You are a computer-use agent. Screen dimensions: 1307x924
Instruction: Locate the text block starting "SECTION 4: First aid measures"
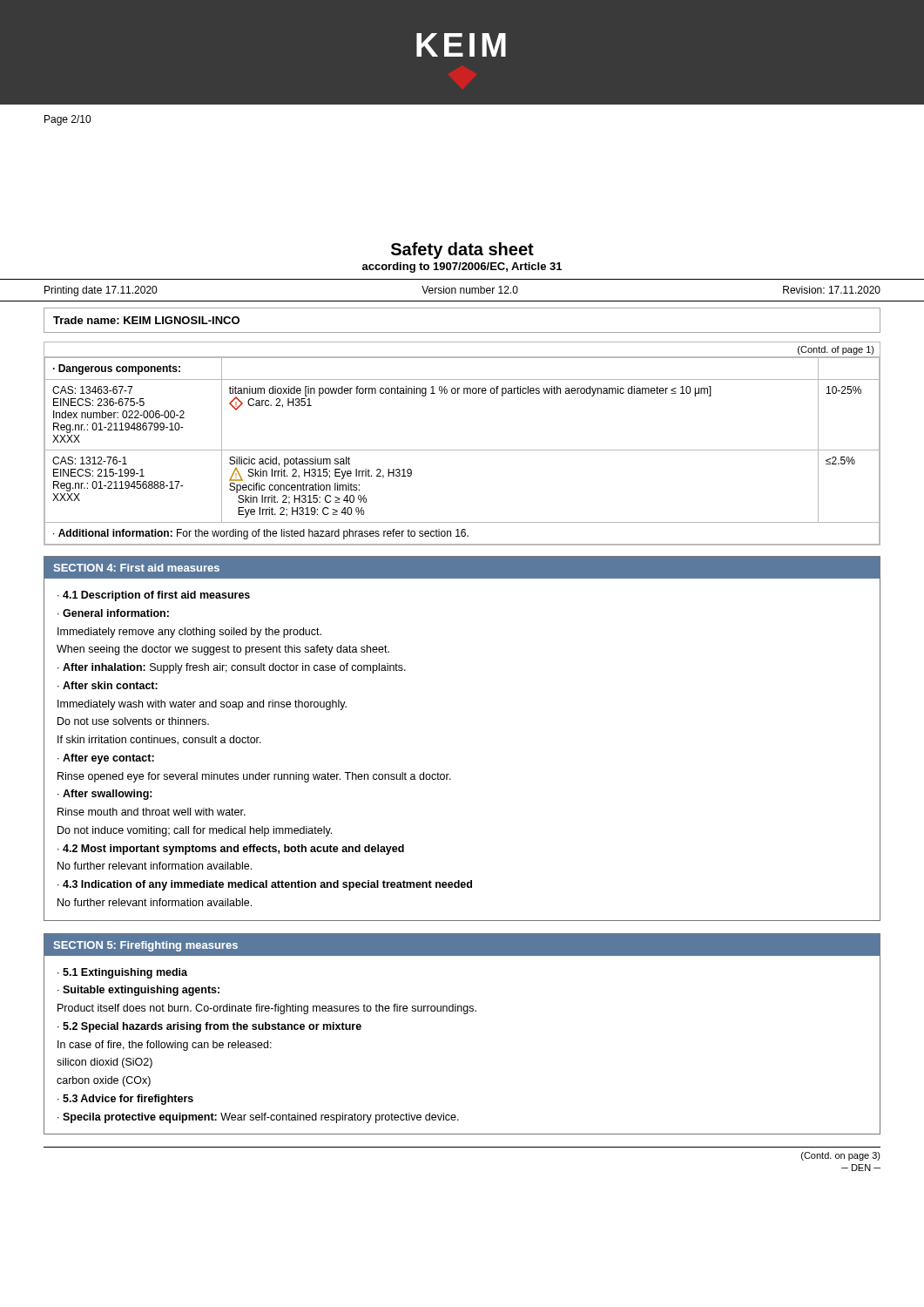(462, 568)
